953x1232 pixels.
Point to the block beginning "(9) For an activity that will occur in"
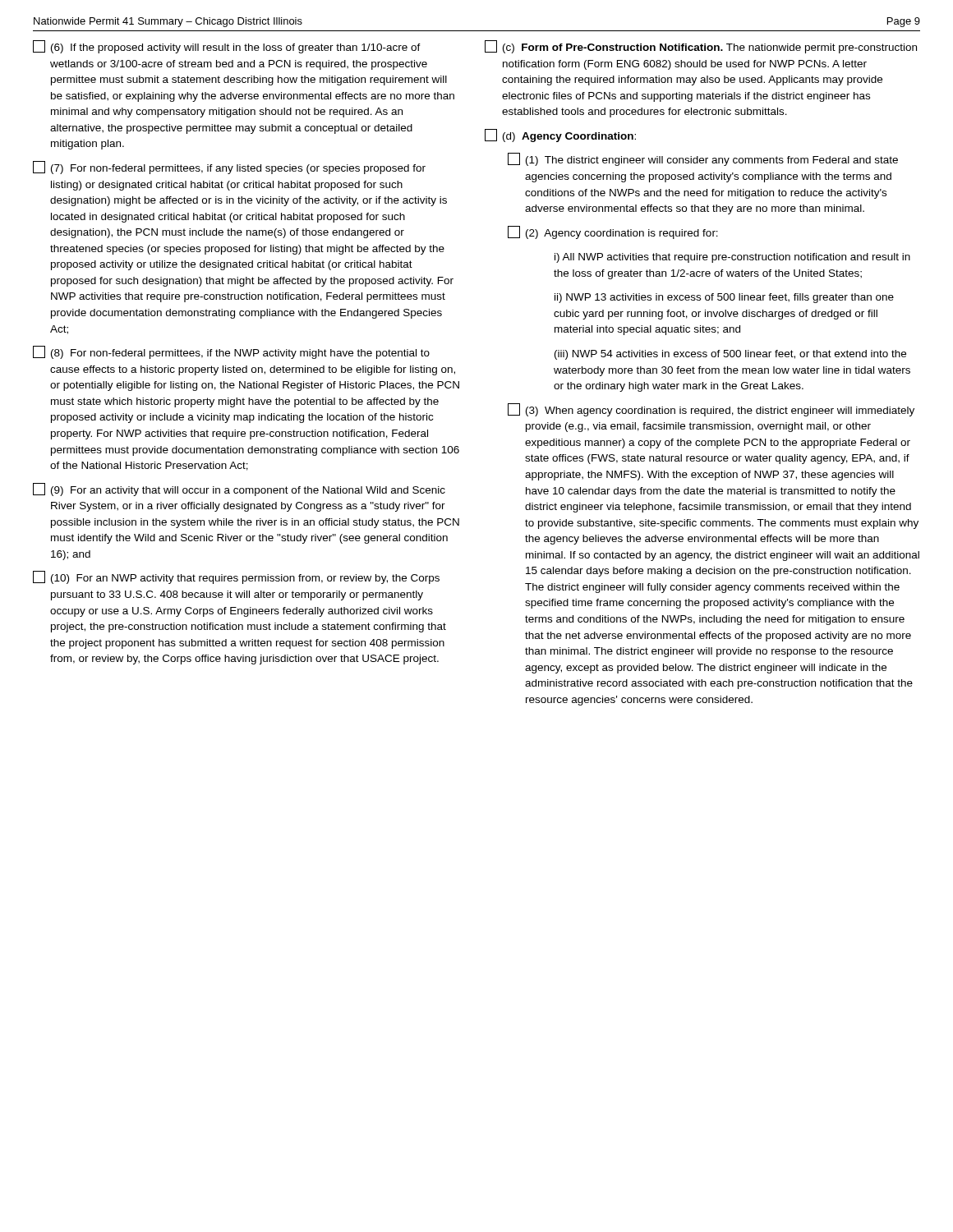coord(246,522)
